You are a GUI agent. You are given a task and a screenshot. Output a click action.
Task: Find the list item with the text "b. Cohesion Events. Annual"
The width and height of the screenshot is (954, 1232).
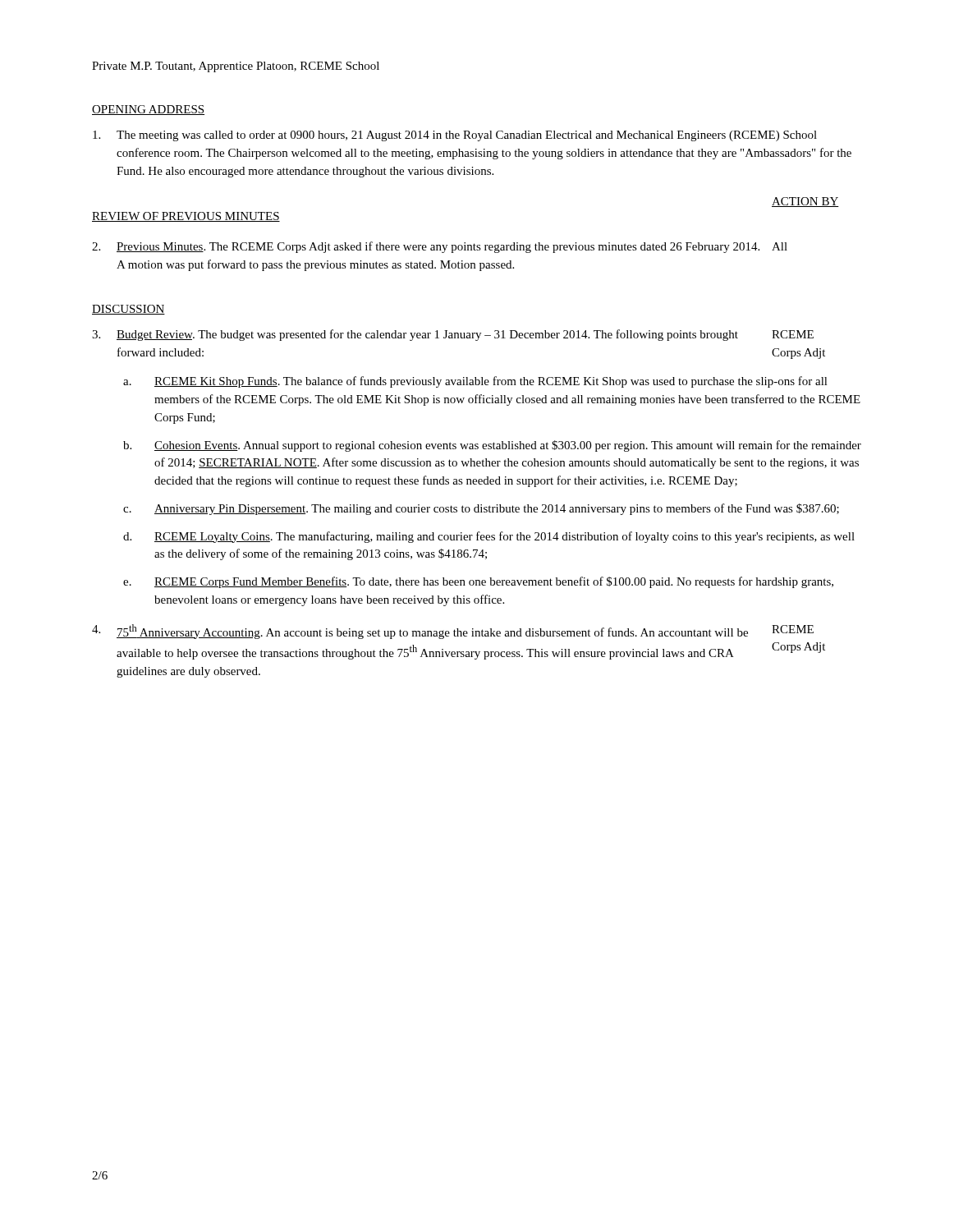point(493,463)
